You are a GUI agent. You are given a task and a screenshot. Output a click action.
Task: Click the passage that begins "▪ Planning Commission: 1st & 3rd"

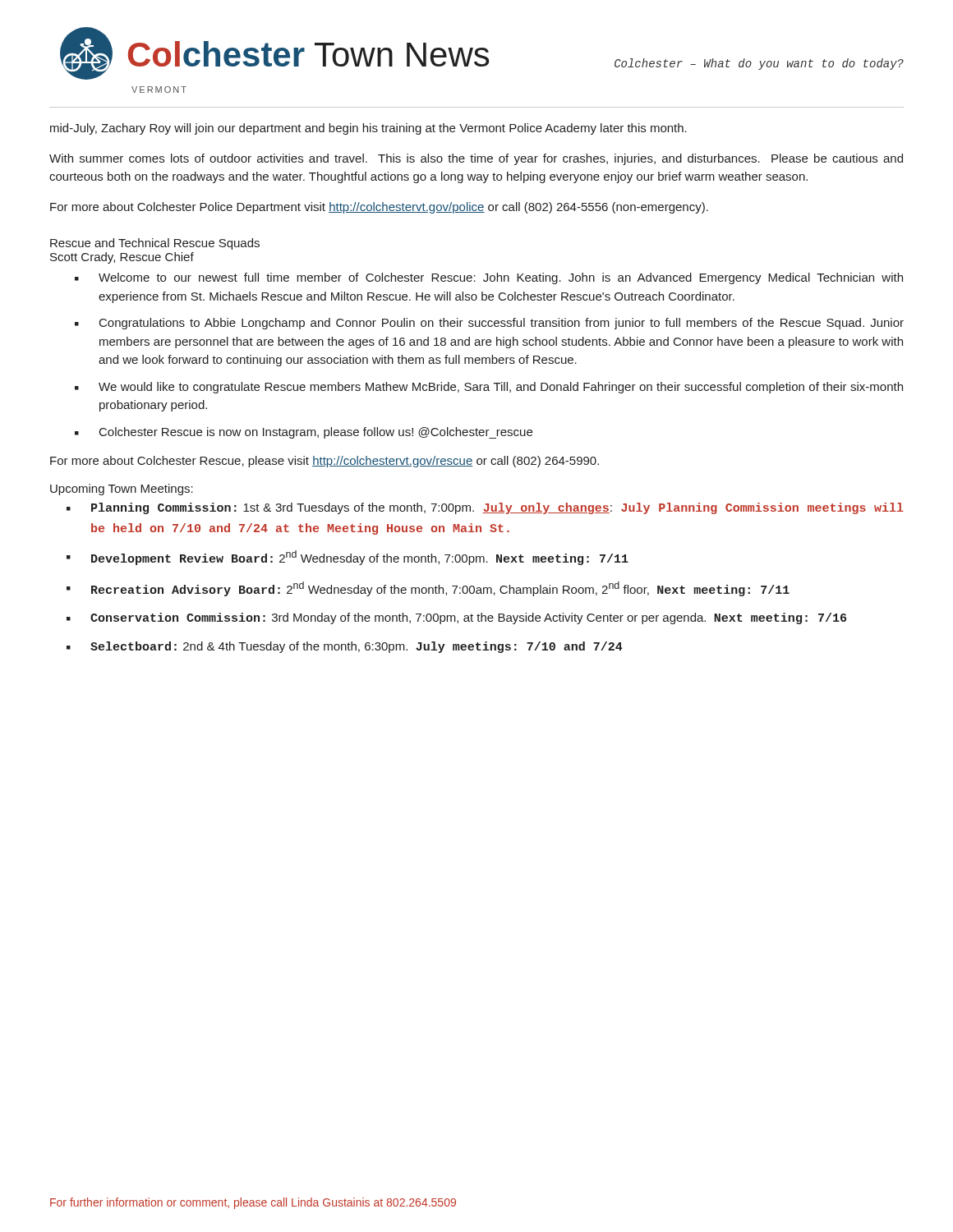[x=485, y=519]
